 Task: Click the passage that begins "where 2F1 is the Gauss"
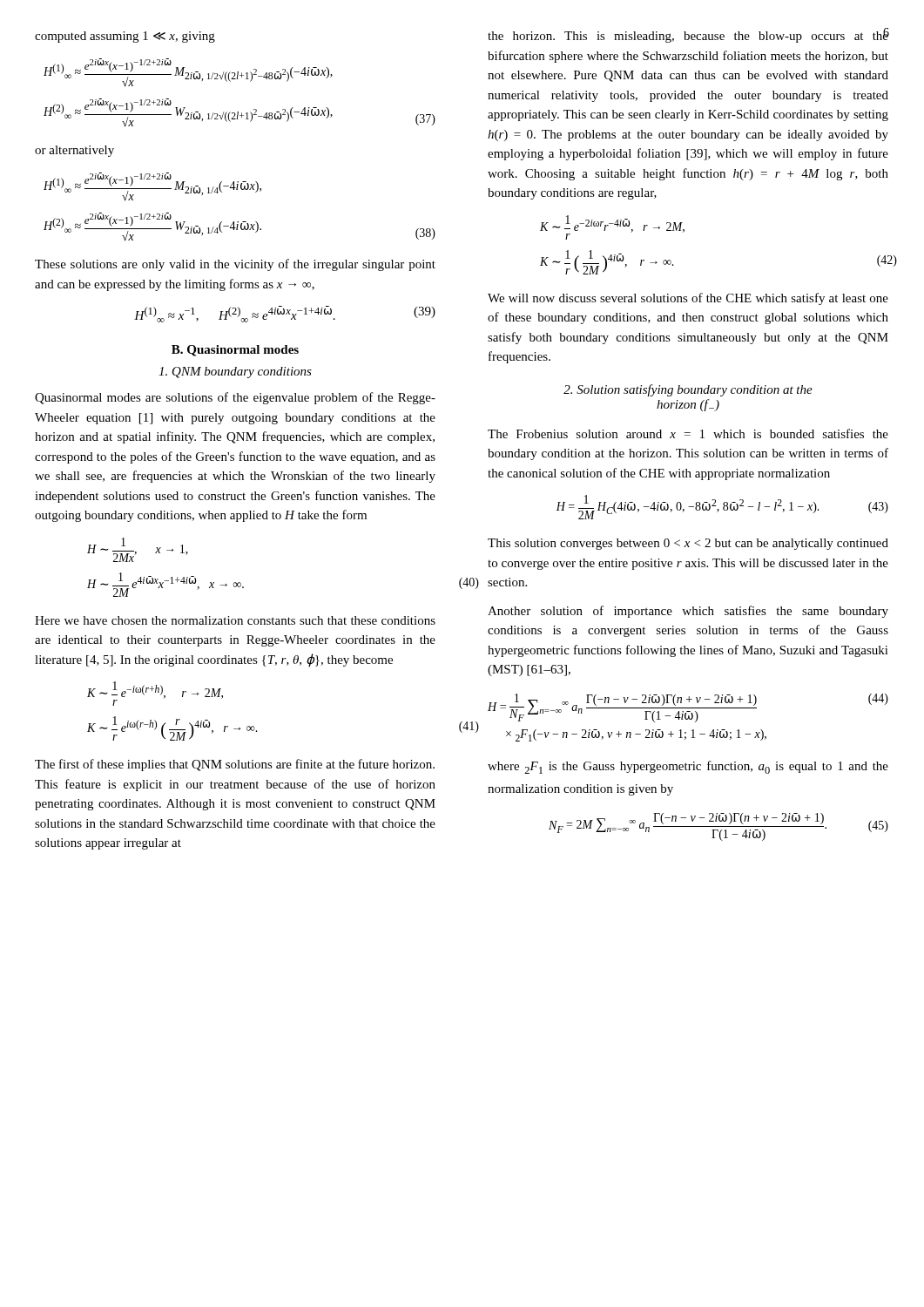(688, 777)
